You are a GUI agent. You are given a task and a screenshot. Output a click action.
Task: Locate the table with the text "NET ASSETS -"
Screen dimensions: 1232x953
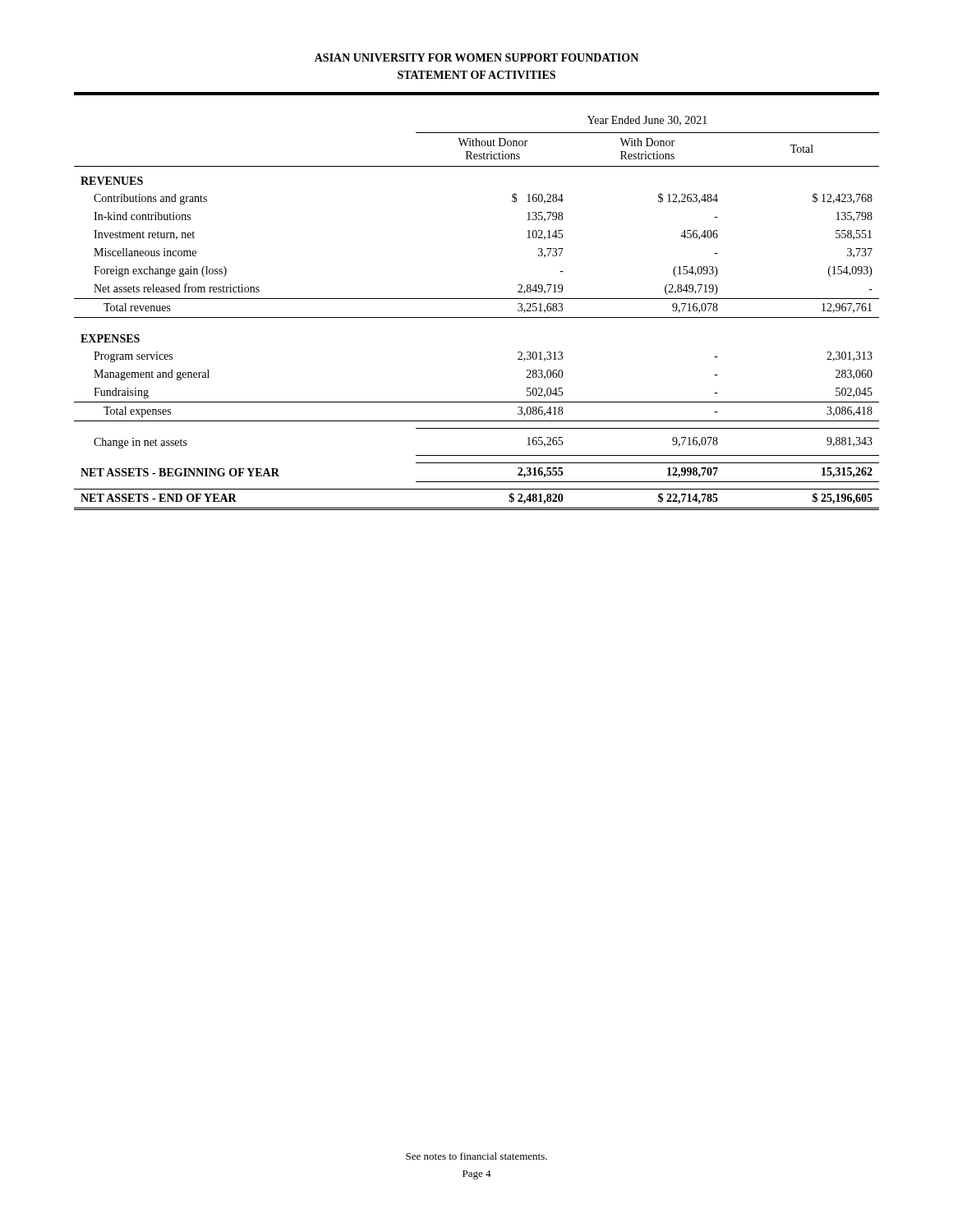[x=476, y=311]
